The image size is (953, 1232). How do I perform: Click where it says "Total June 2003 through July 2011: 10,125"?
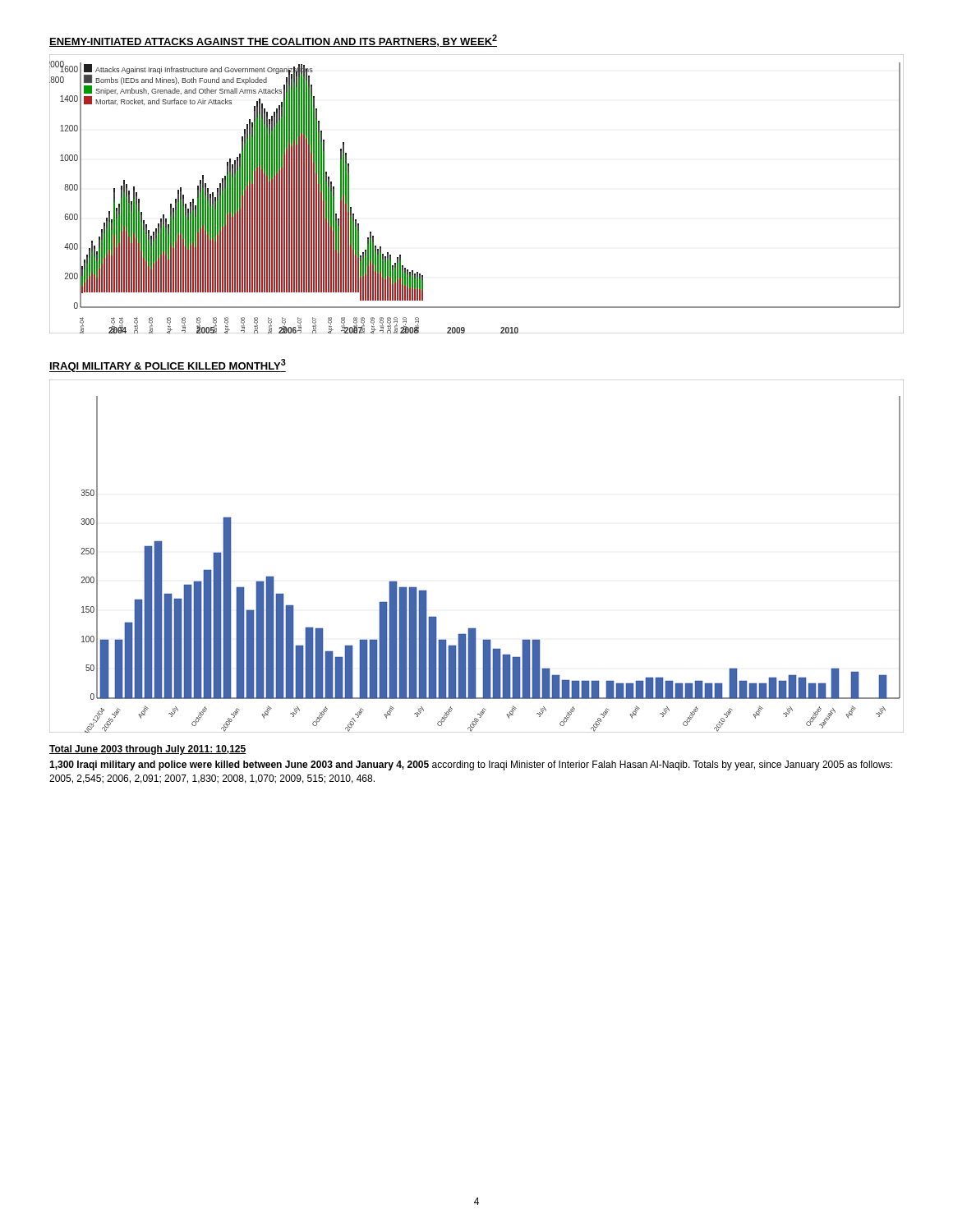148,749
